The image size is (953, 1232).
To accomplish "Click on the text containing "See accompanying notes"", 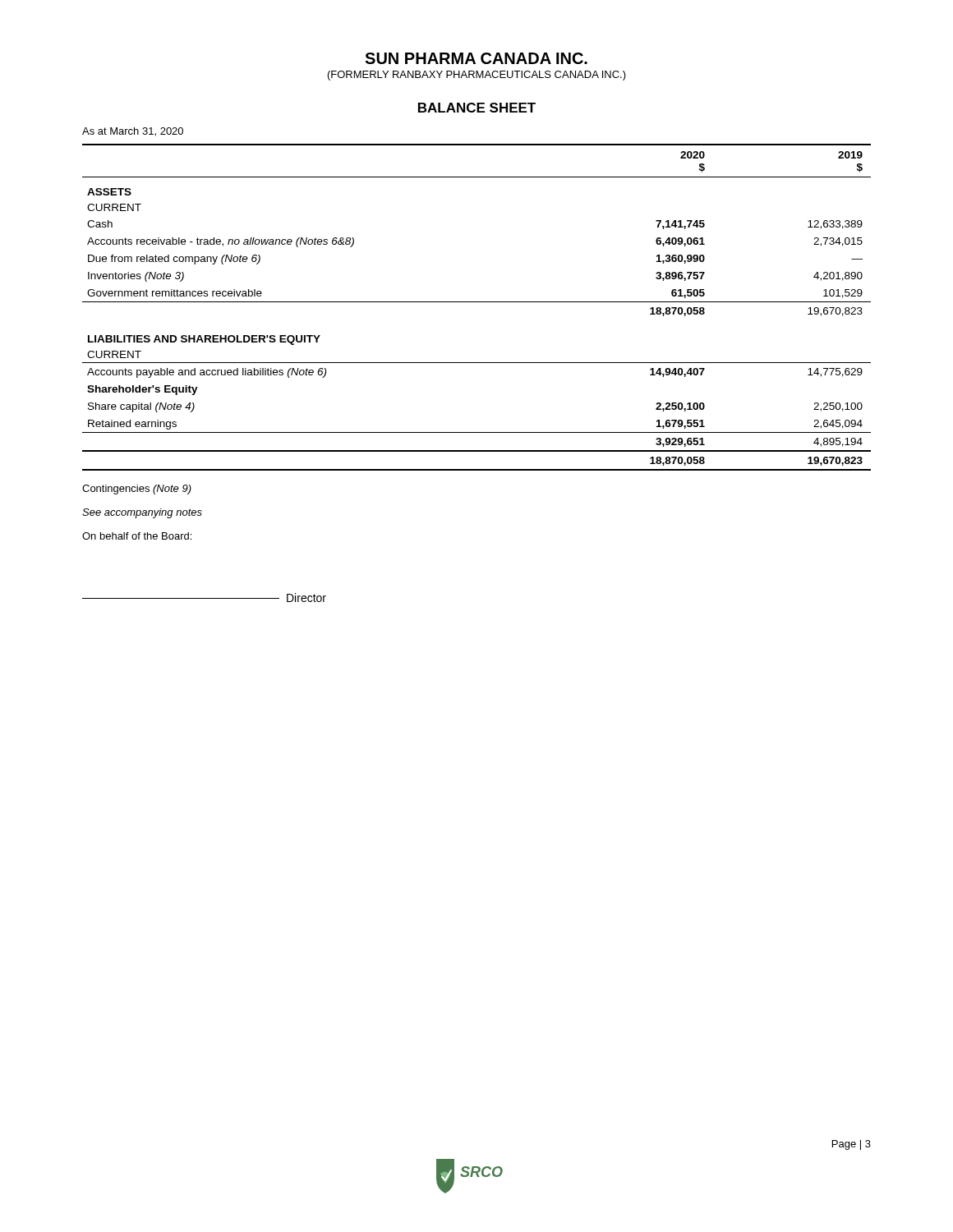I will click(142, 512).
